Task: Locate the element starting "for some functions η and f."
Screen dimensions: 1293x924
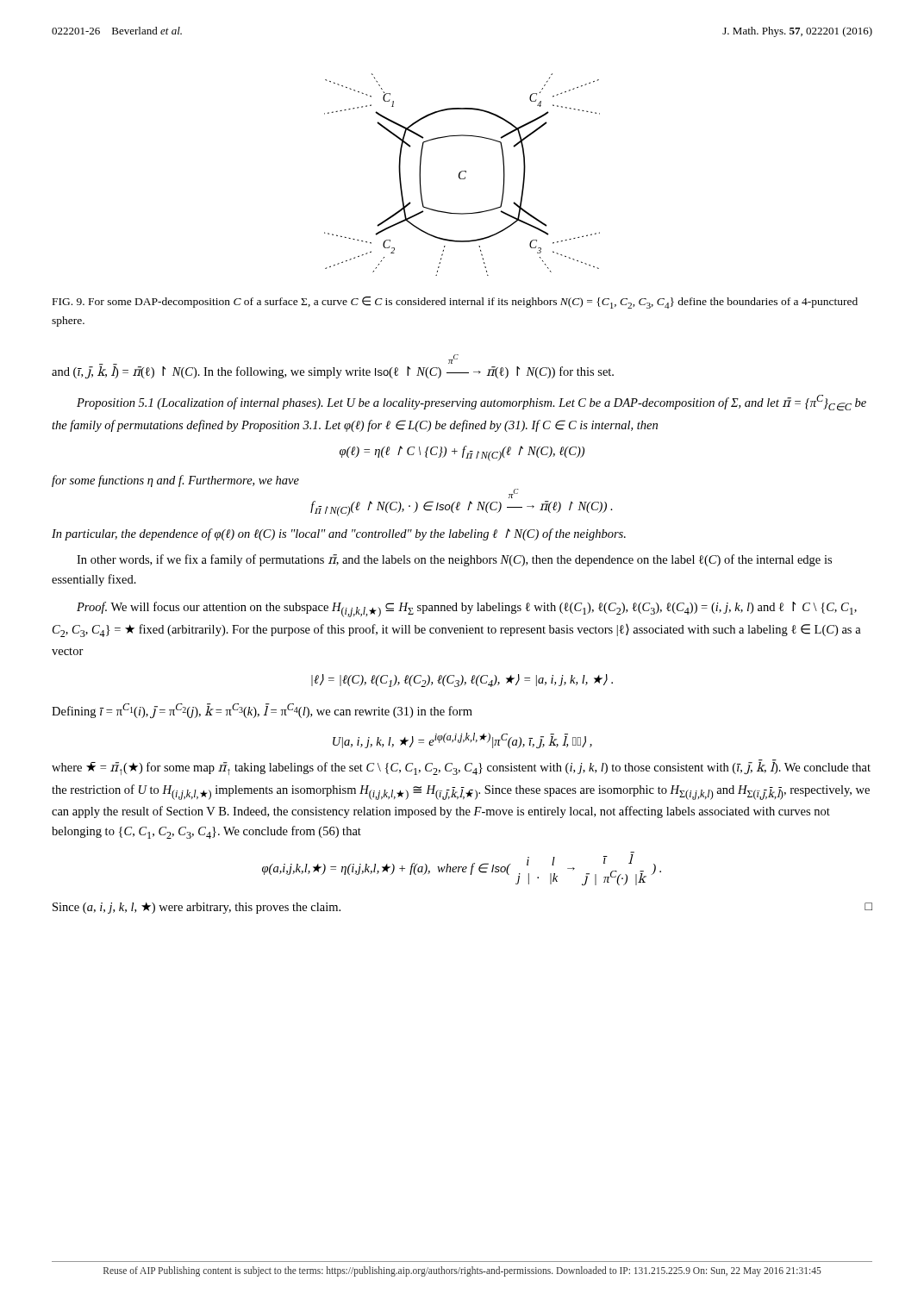Action: [x=175, y=480]
